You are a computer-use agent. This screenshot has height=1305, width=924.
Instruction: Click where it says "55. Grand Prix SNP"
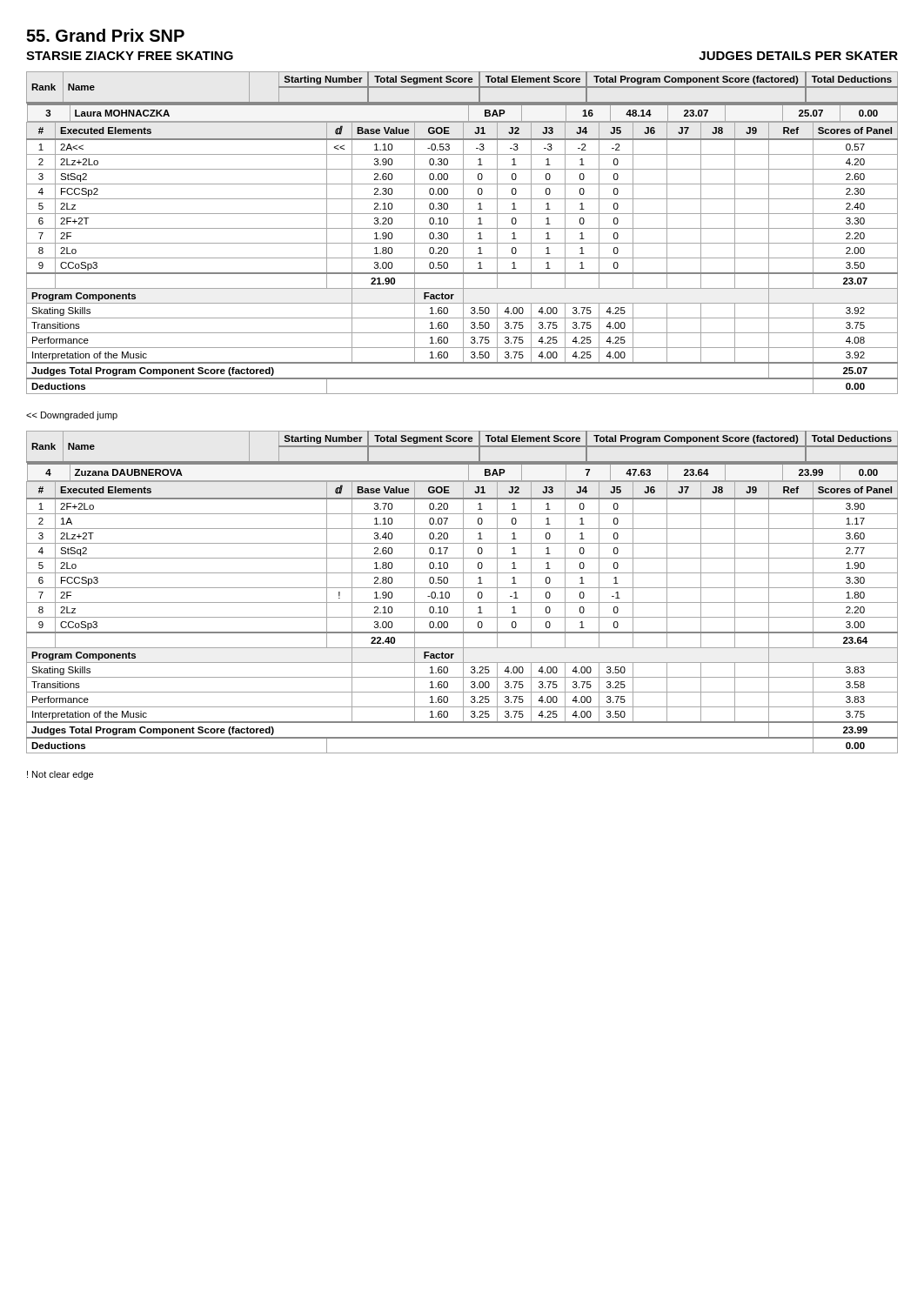tap(105, 36)
